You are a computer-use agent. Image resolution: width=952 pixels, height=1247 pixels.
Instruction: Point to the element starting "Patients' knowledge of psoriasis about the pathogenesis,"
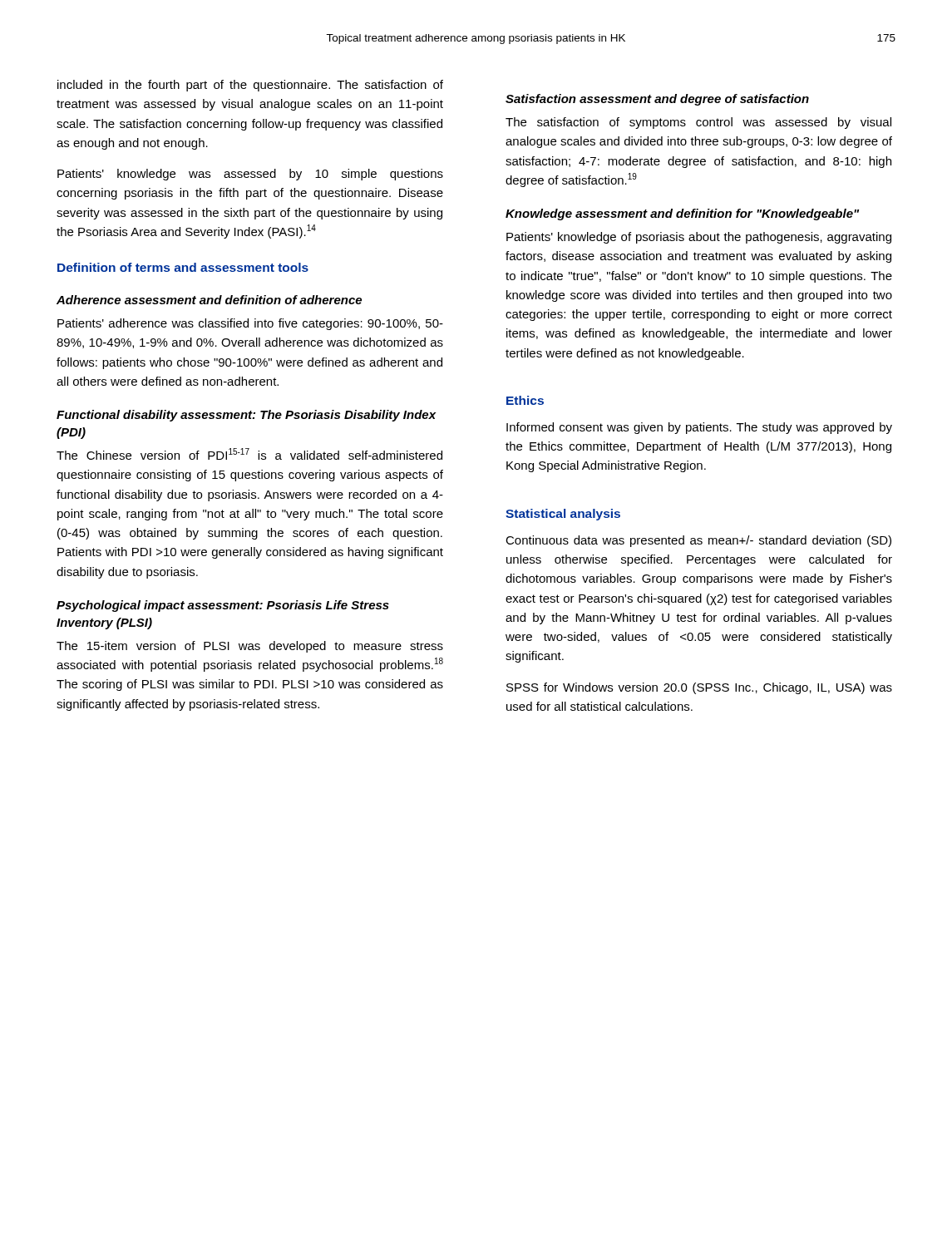[699, 294]
